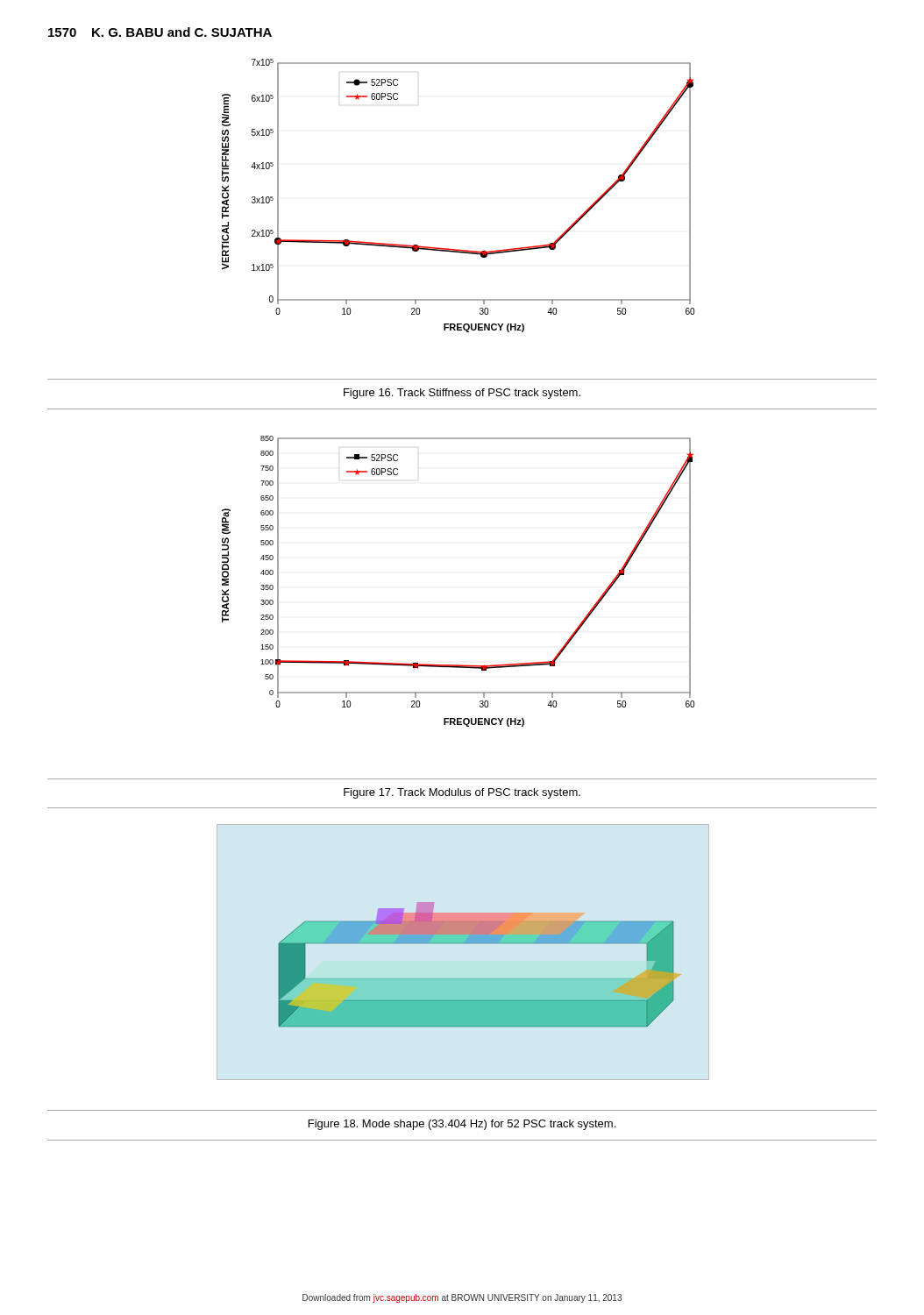Select the caption with the text "Figure 18. Mode shape (33.404"
The width and height of the screenshot is (924, 1315).
pyautogui.click(x=462, y=1123)
